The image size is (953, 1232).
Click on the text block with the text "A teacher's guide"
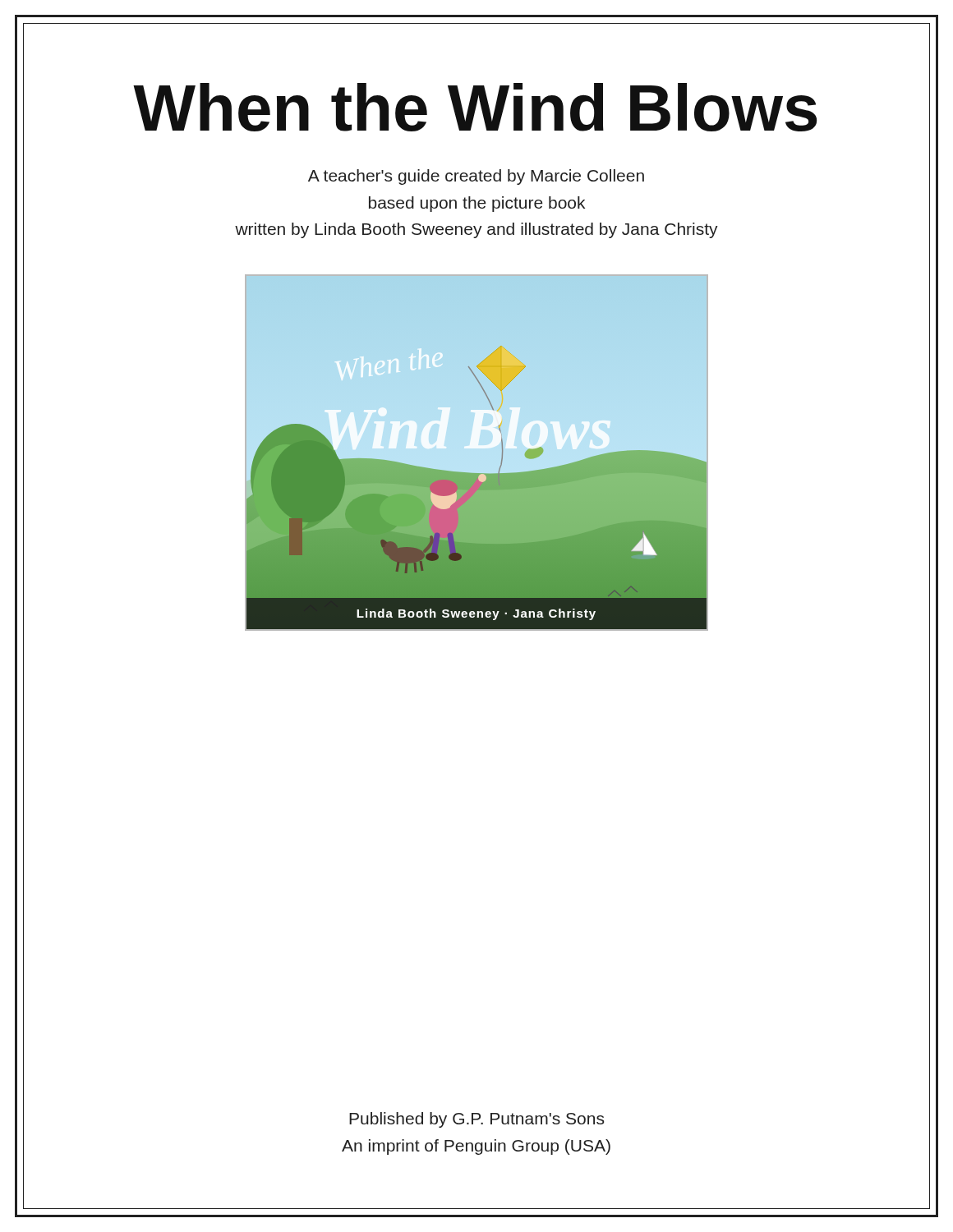[476, 202]
